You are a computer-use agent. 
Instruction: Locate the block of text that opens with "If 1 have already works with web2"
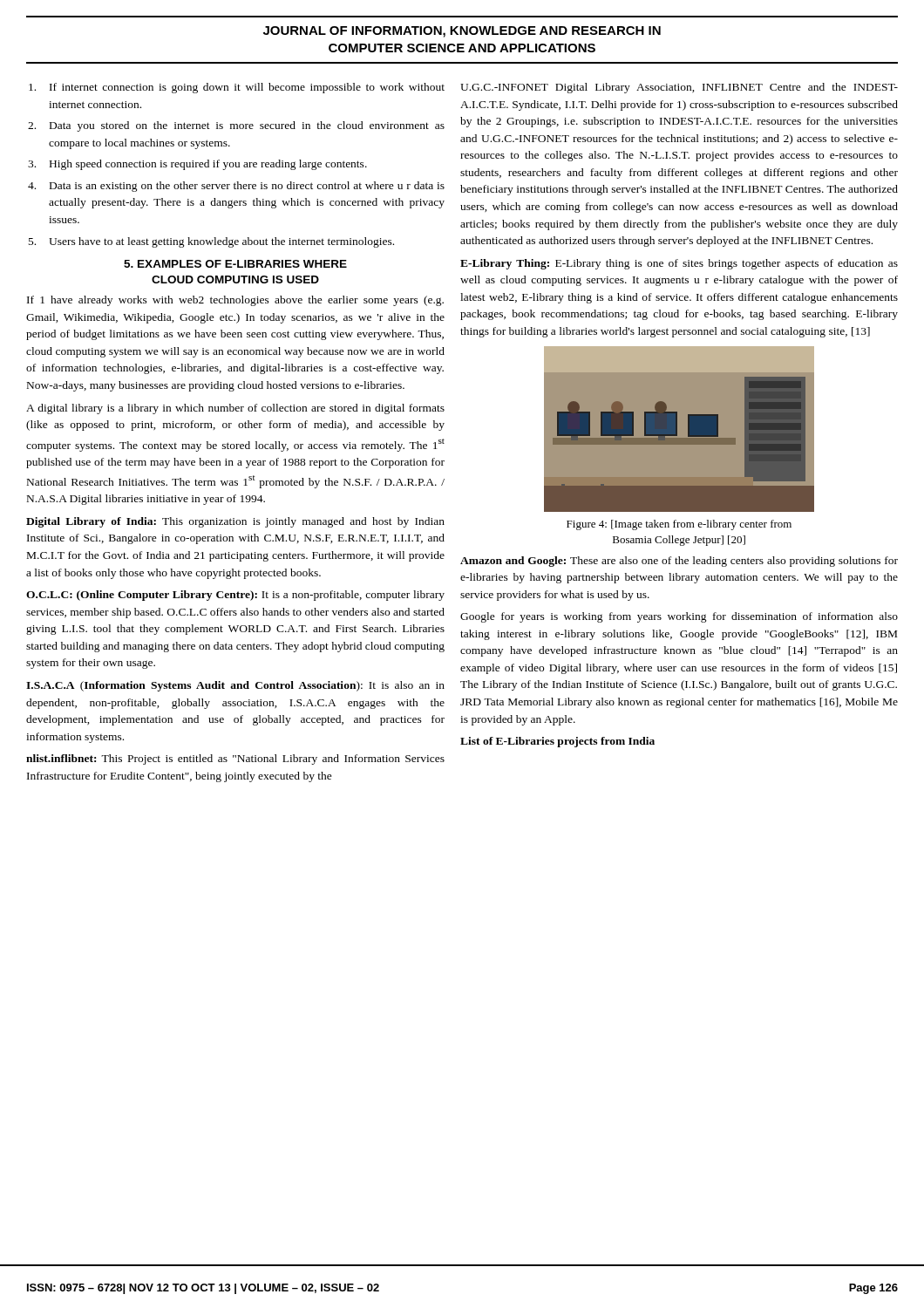(235, 342)
